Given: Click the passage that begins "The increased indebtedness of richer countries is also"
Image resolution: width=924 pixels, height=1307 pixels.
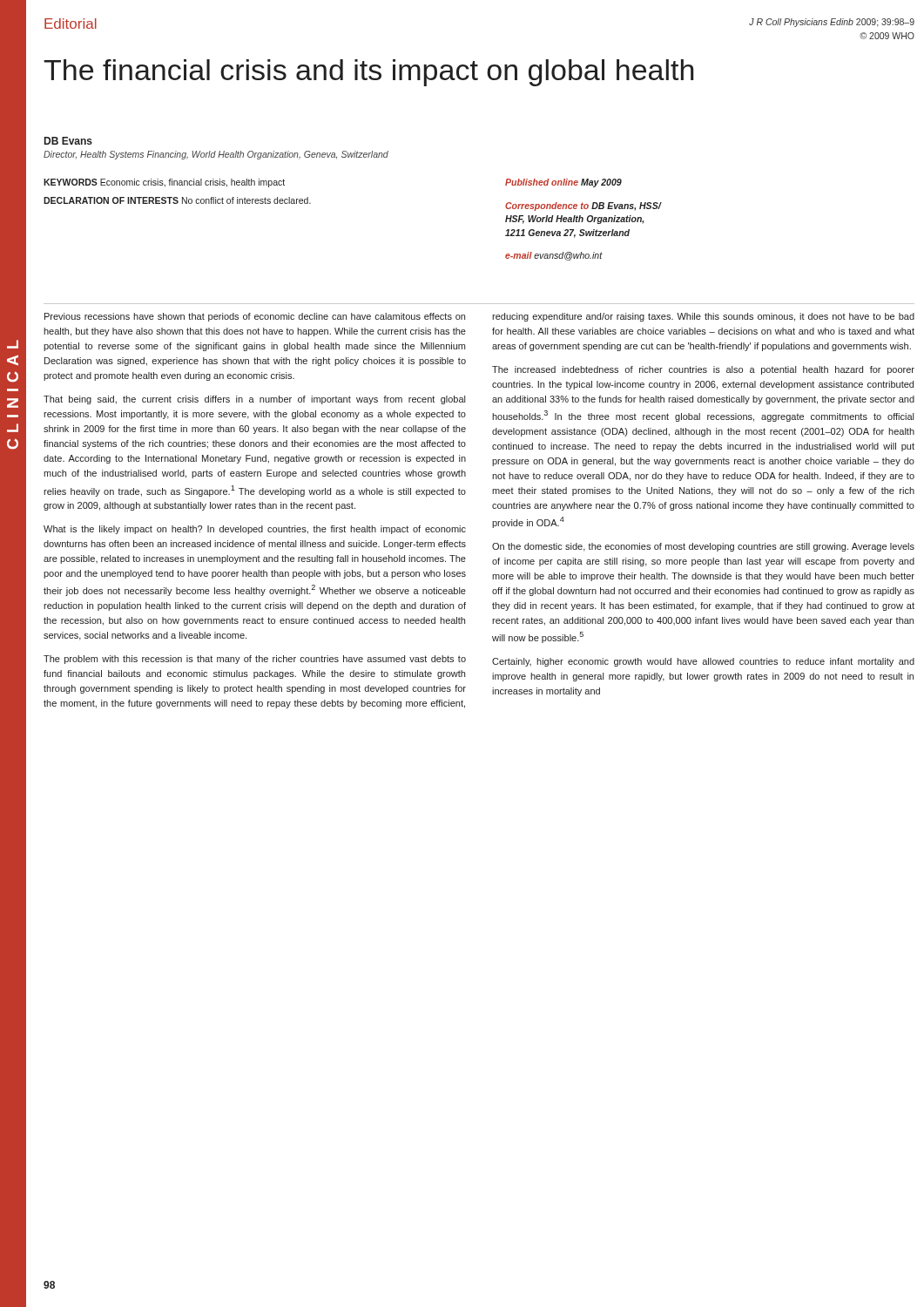Looking at the screenshot, I should [703, 446].
